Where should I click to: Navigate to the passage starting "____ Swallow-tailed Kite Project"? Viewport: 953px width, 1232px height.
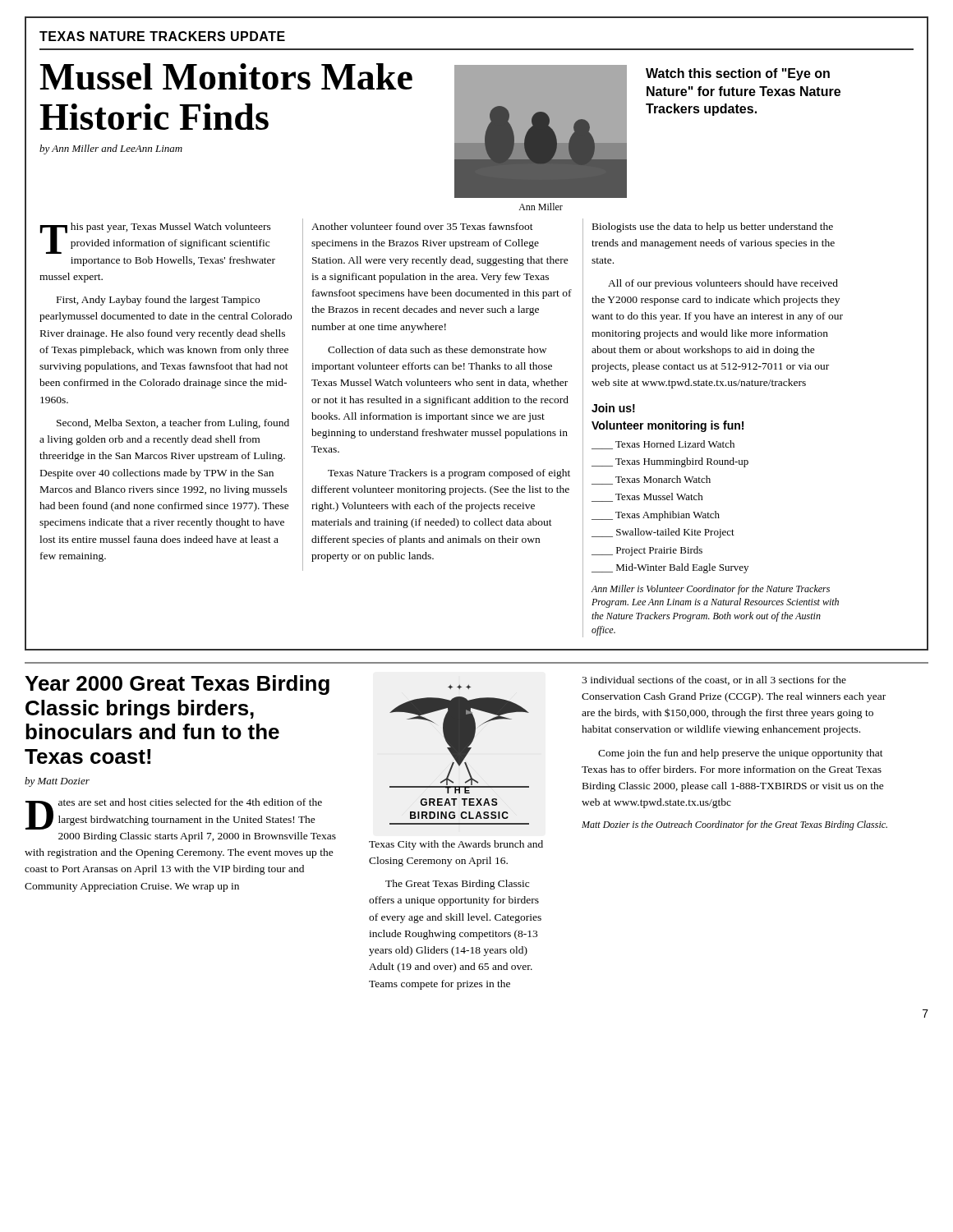pos(663,532)
